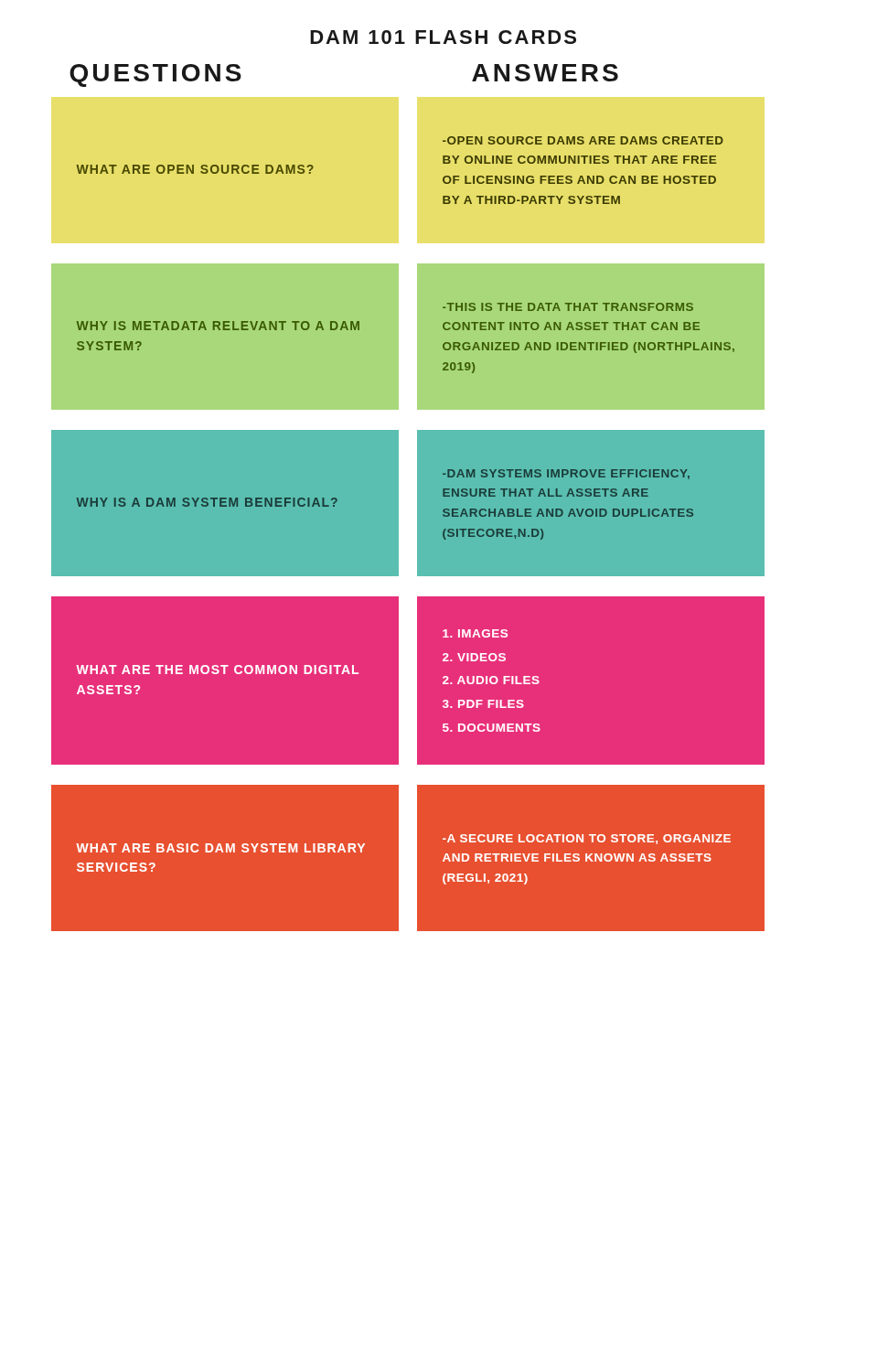Navigate to the block starting "THIS IS THE DATA THAT TRANSFORMS CONTENT"

(x=590, y=337)
